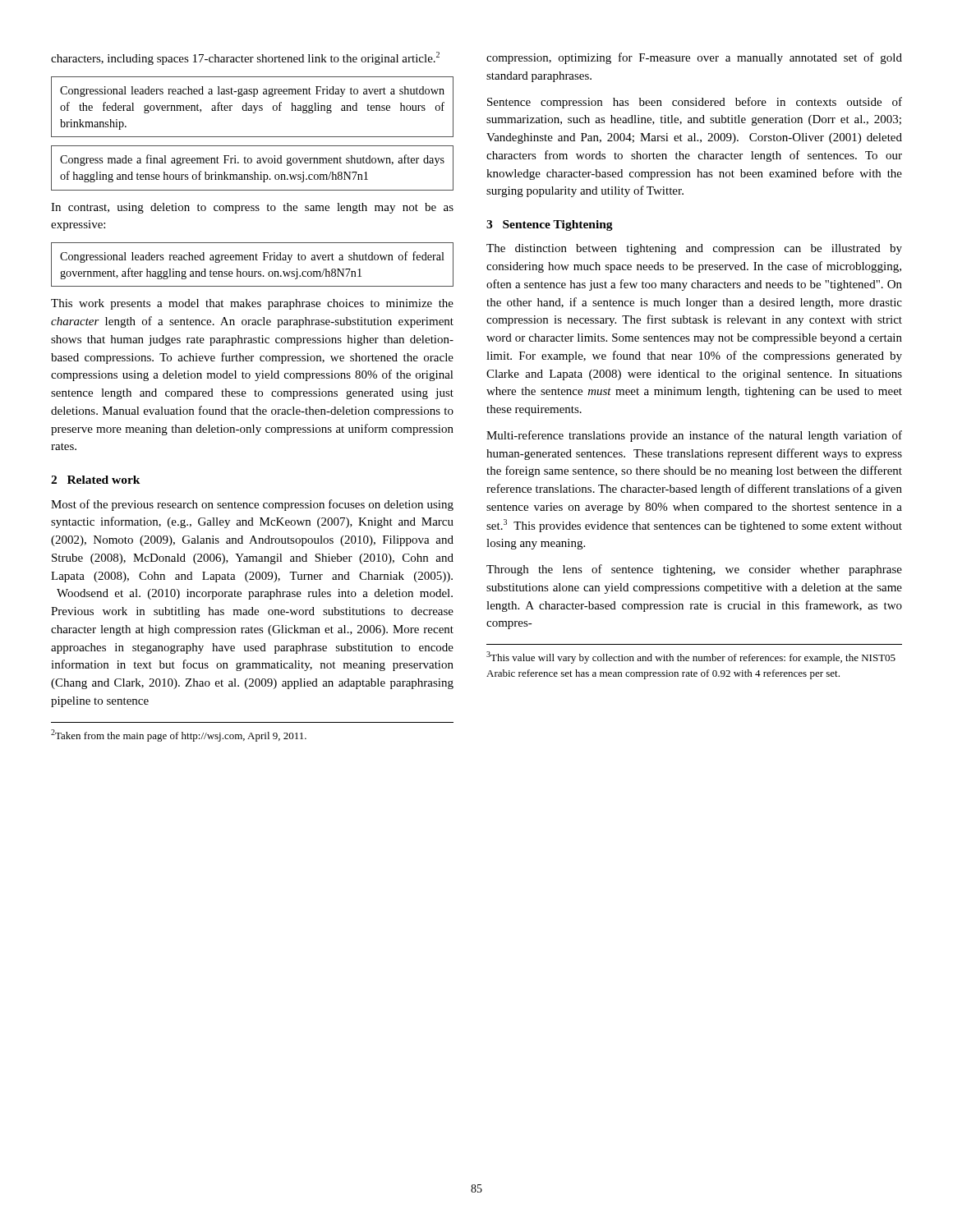The image size is (953, 1232).
Task: Select the text starting "This work presents a"
Action: point(252,375)
